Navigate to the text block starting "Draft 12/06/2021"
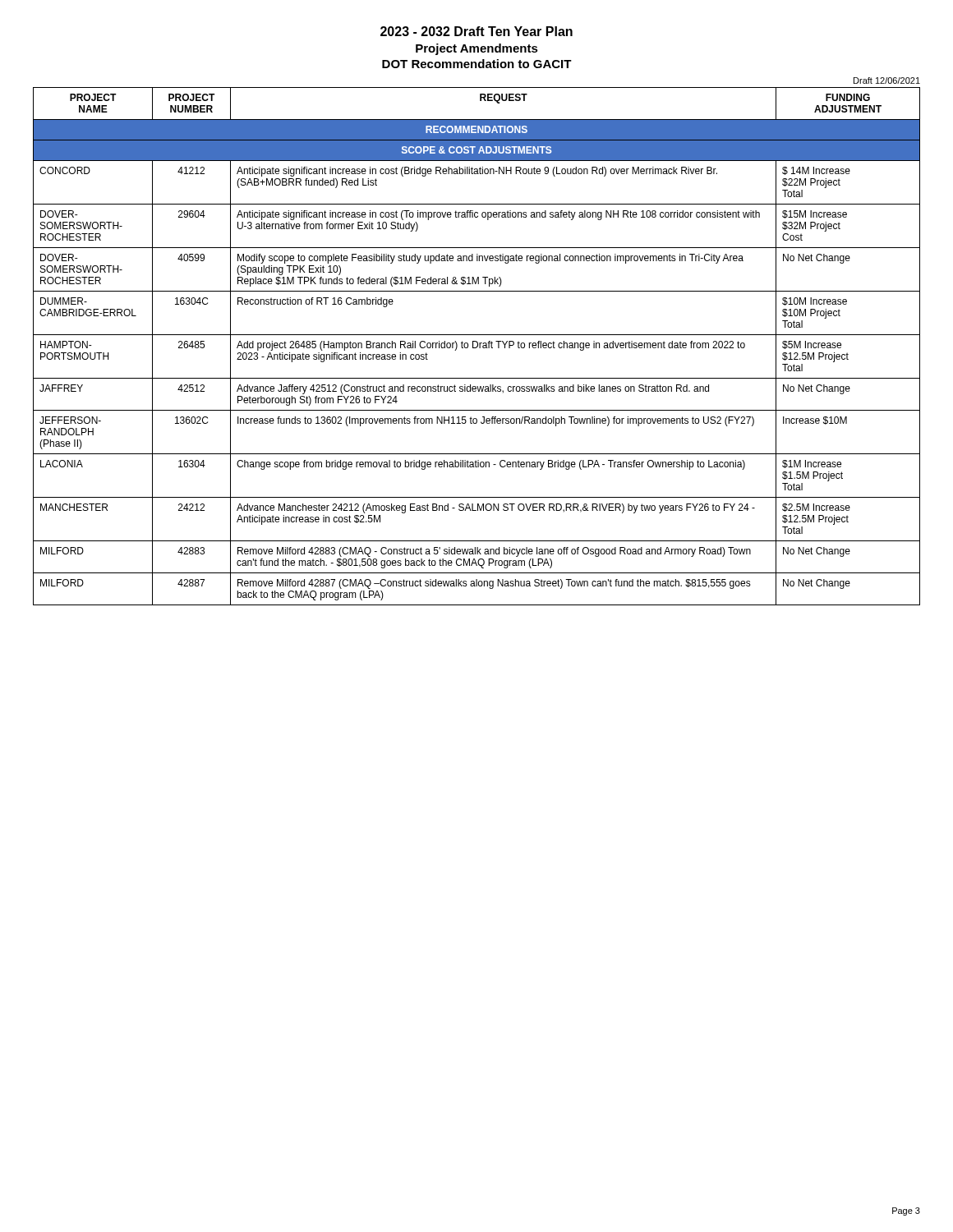 886,80
